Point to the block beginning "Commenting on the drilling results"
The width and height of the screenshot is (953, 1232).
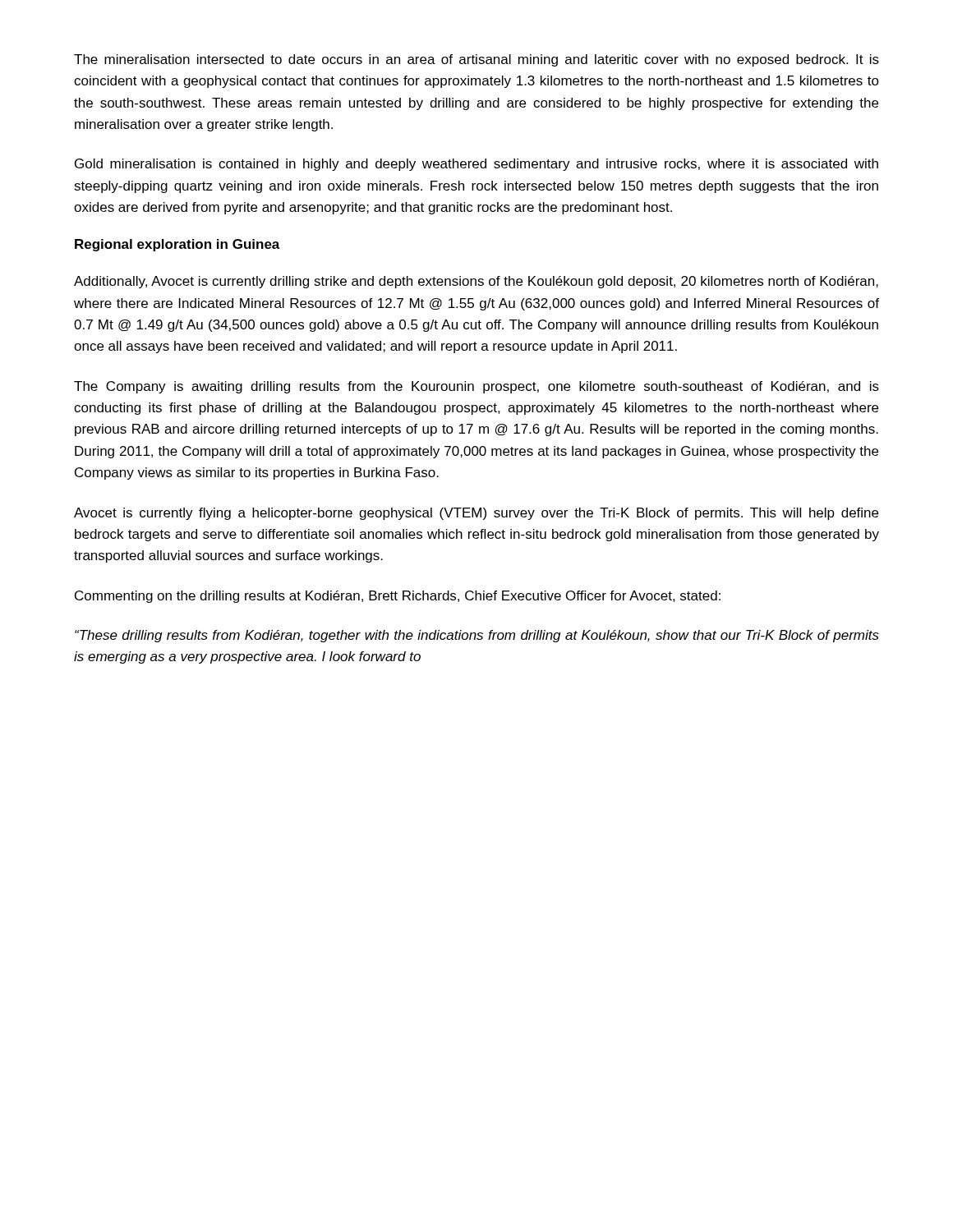coord(398,595)
